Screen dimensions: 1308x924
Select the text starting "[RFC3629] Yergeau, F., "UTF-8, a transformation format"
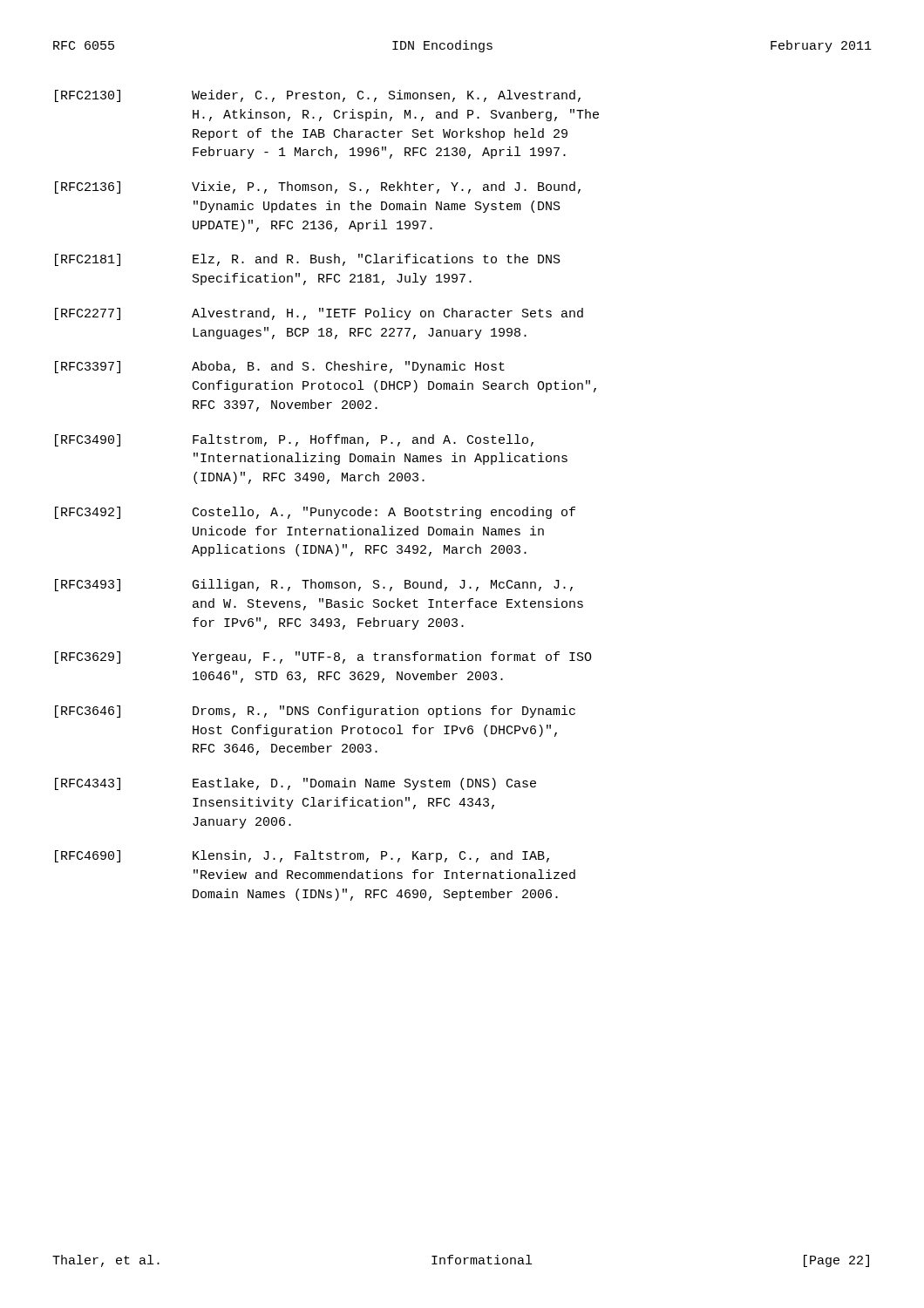pos(462,668)
